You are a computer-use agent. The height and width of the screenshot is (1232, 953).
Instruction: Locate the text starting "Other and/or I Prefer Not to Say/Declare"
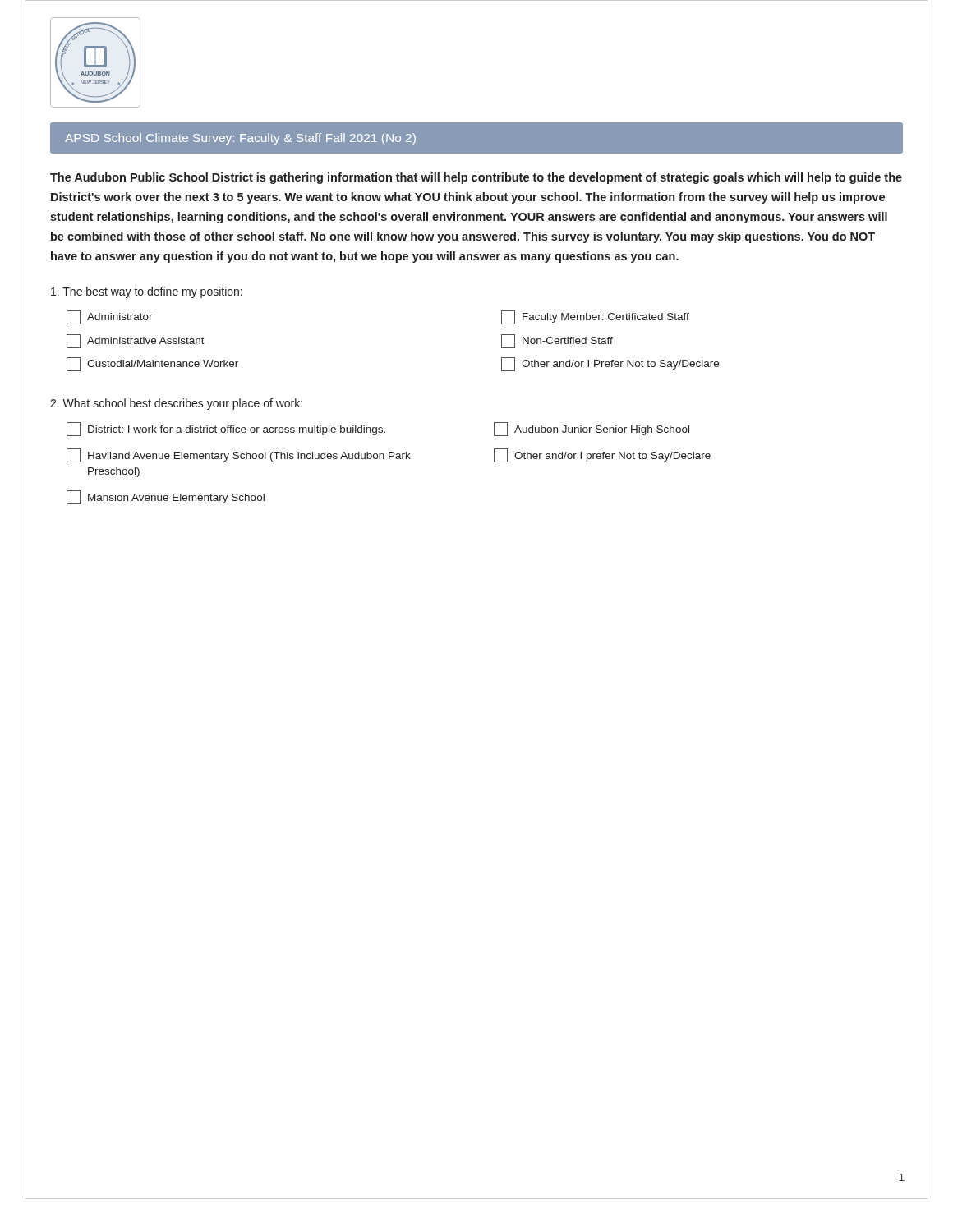pos(610,365)
